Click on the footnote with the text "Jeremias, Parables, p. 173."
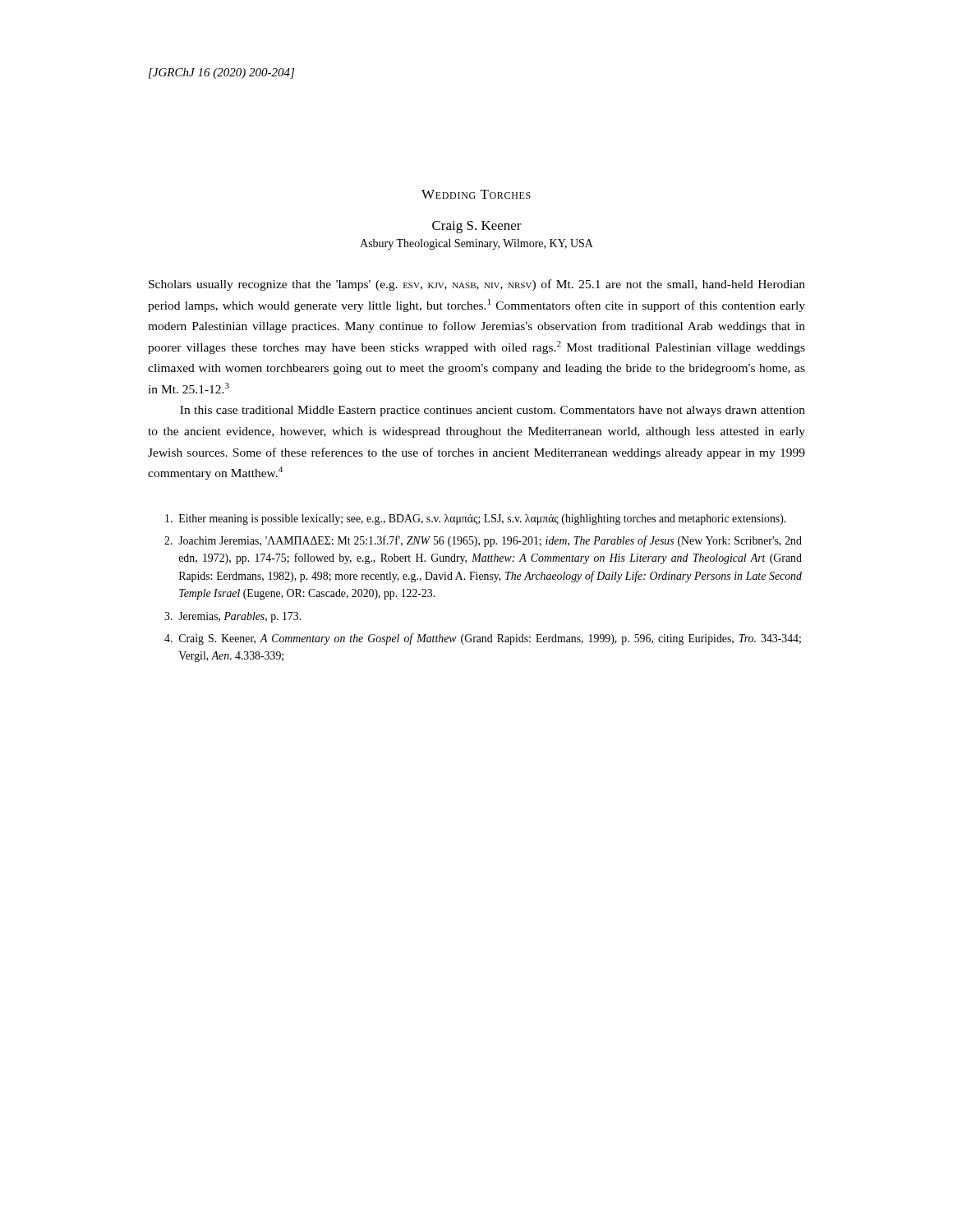Image resolution: width=953 pixels, height=1232 pixels. pyautogui.click(x=232, y=617)
